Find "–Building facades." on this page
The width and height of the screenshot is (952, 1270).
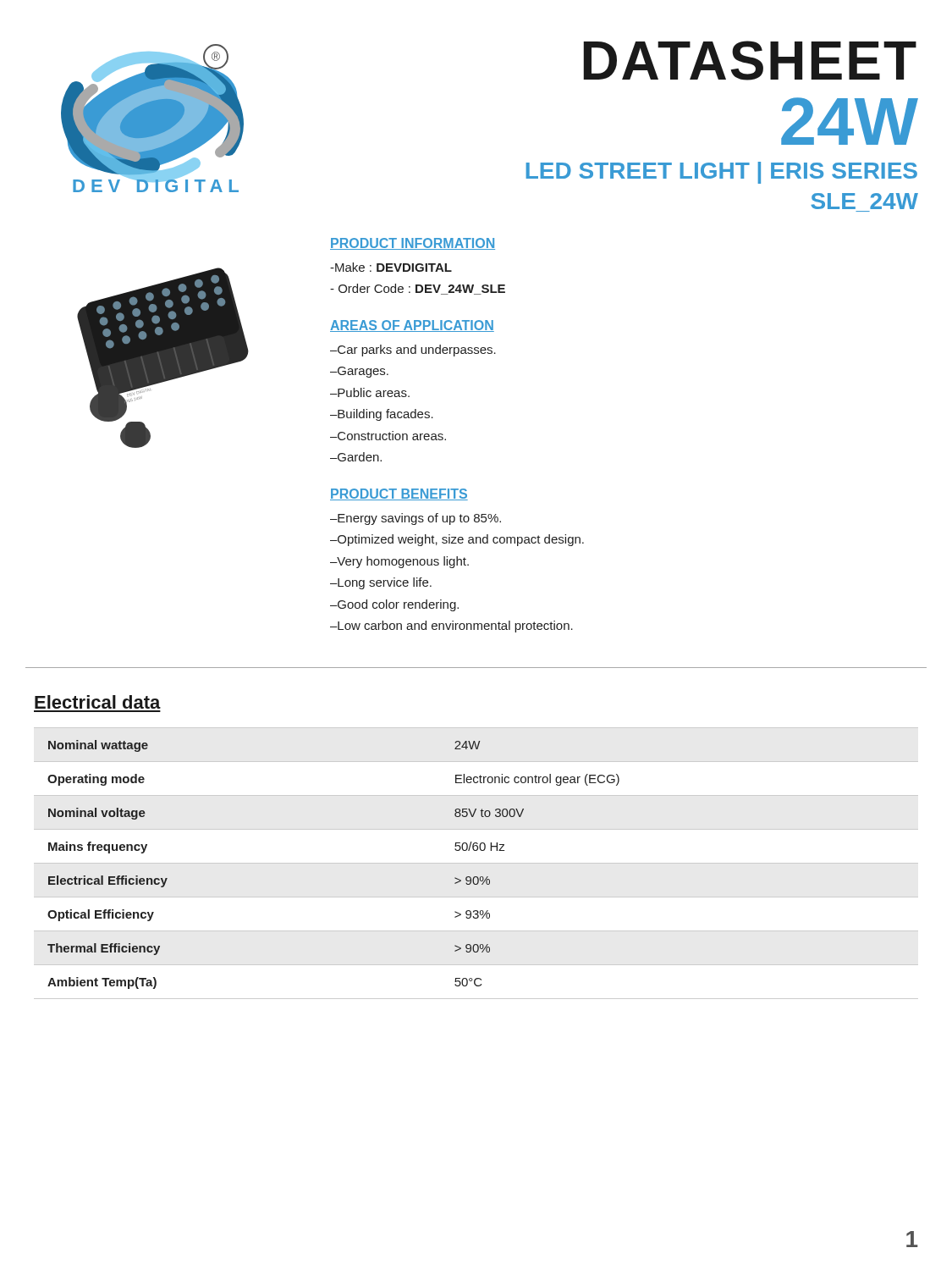click(x=382, y=414)
